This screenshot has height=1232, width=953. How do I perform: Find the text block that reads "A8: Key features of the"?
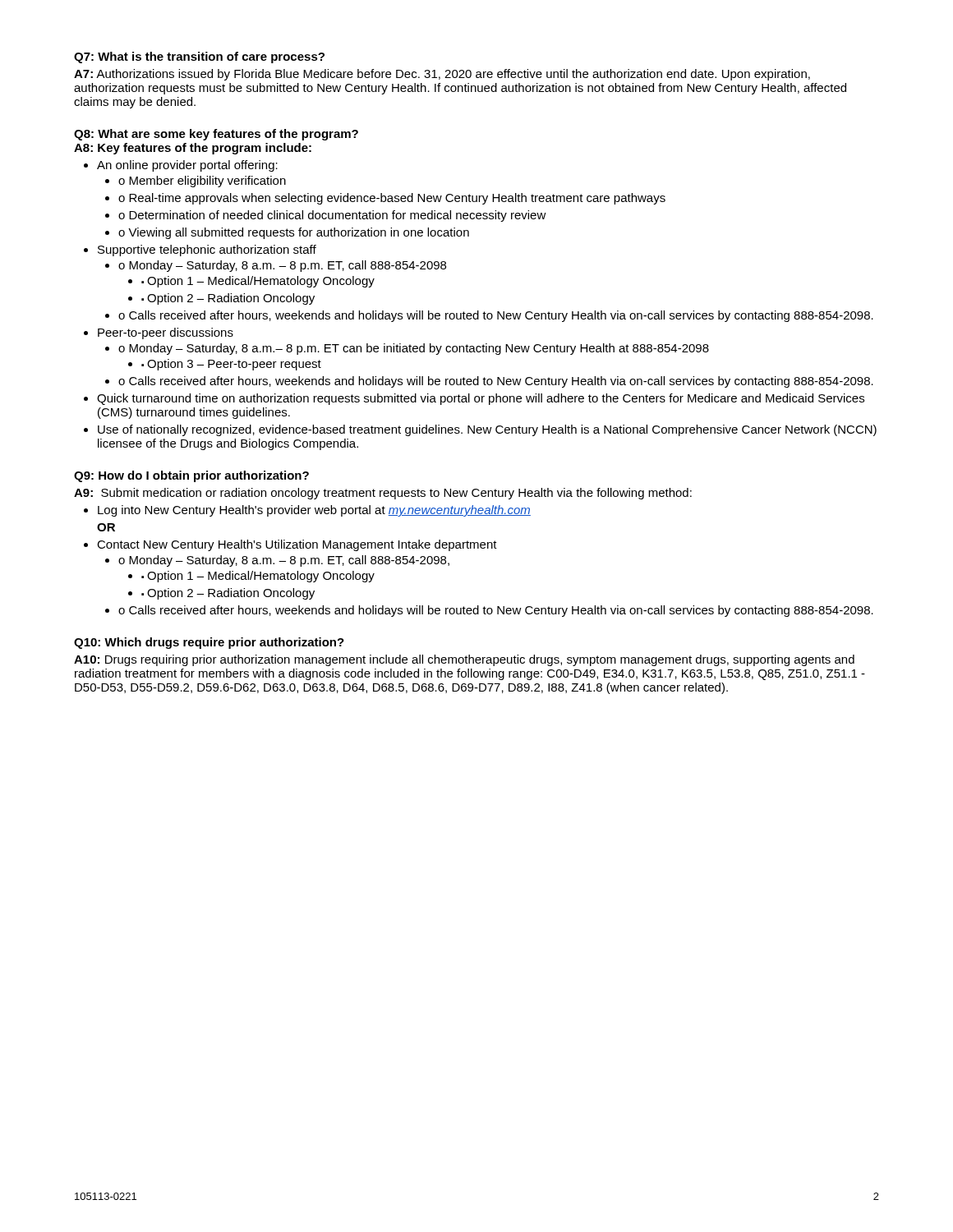point(193,147)
